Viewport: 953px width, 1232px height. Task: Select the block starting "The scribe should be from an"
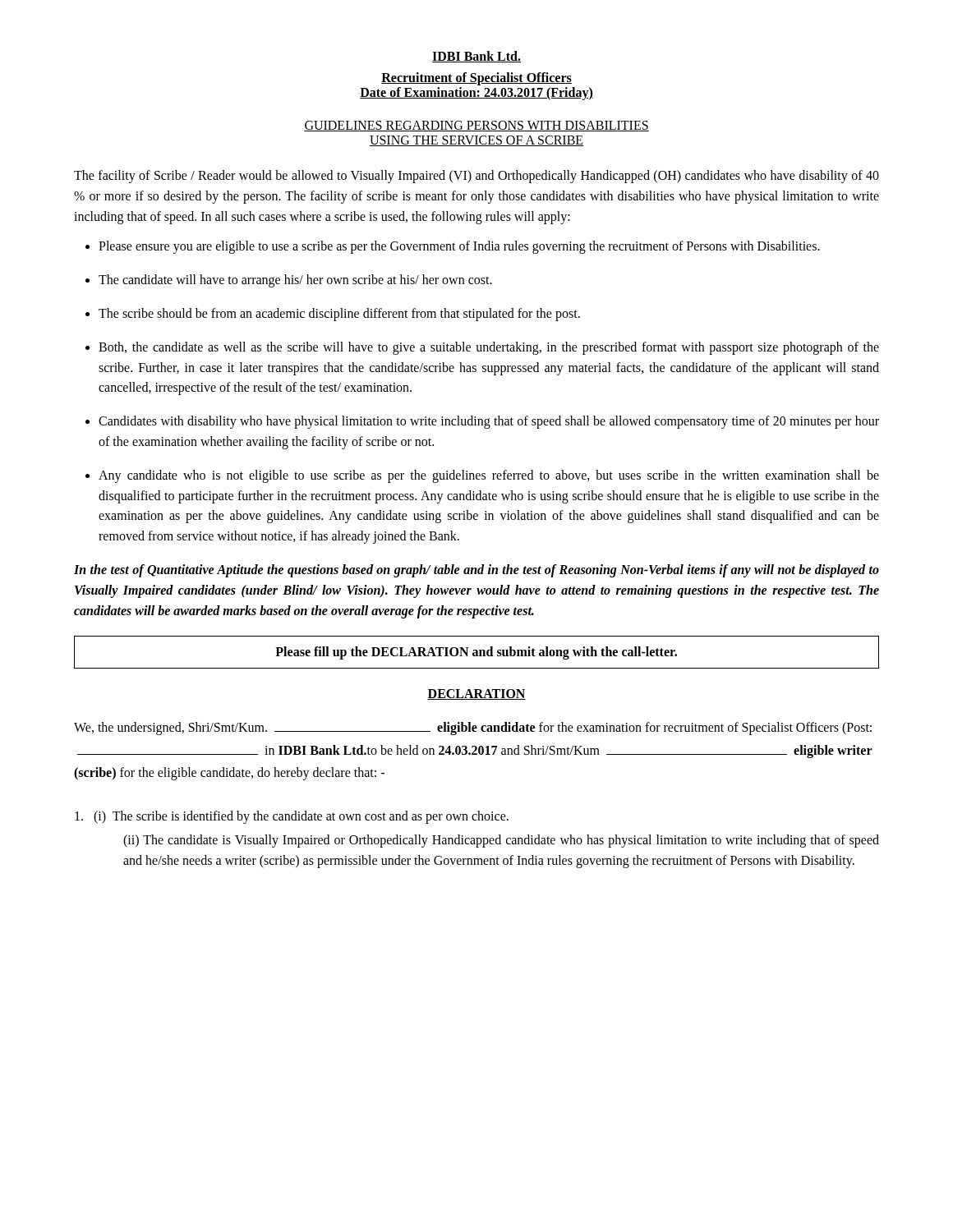476,314
